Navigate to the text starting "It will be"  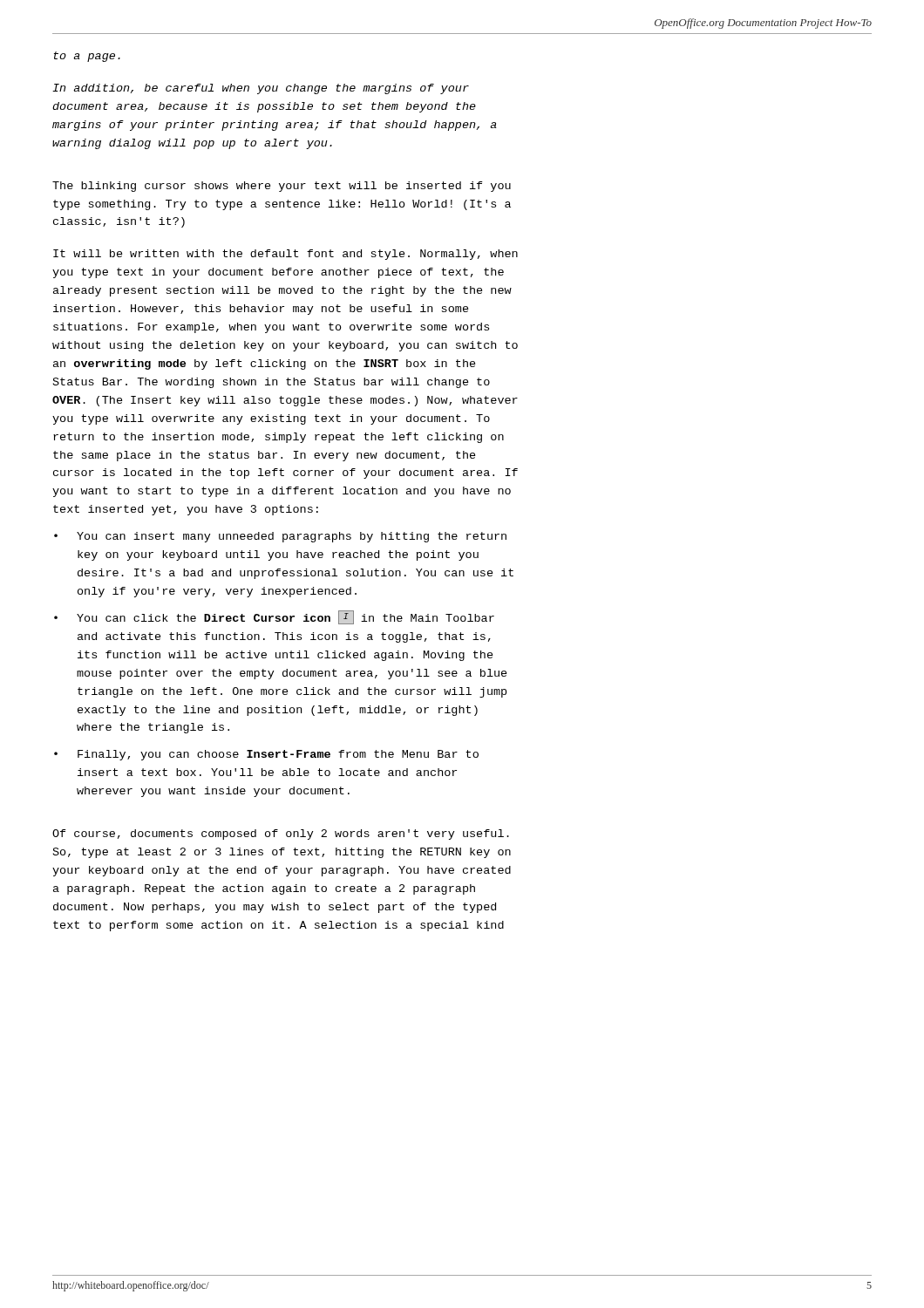click(x=285, y=382)
